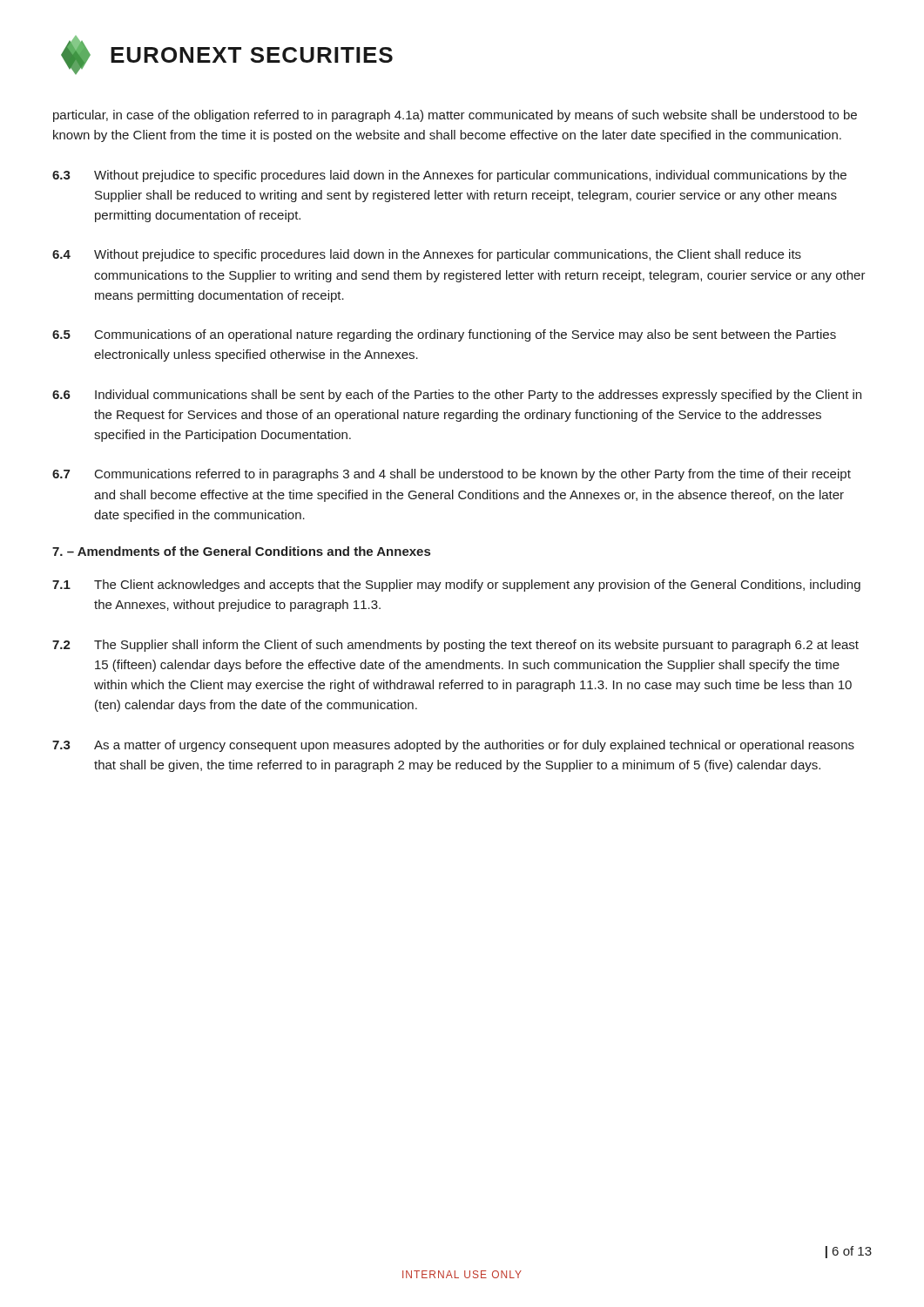Viewport: 924px width, 1307px height.
Task: Click on the text block containing "5 Communications of an operational"
Action: tap(462, 344)
